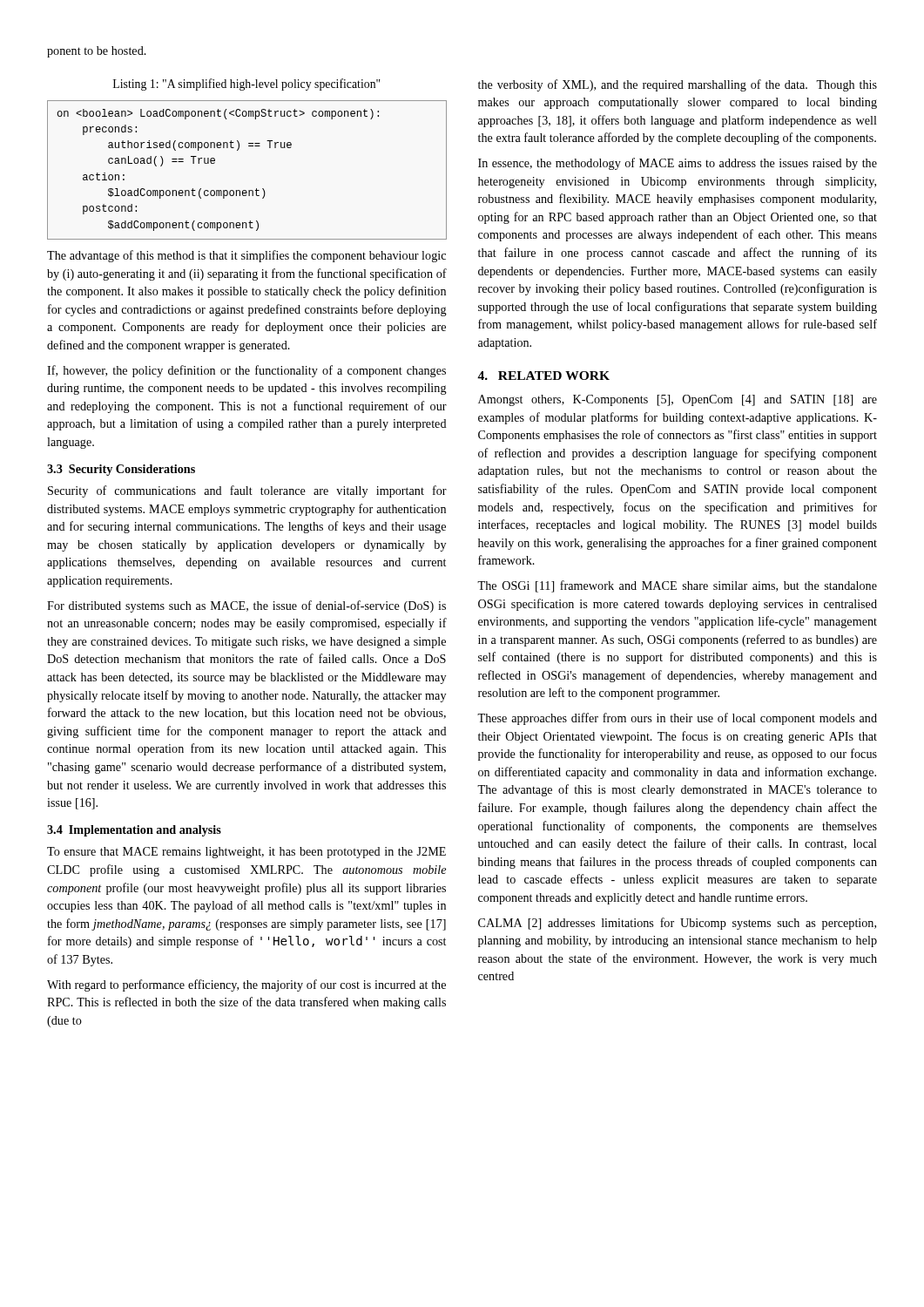Locate the text block starting "If, however, the policy"
924x1307 pixels.
247,406
